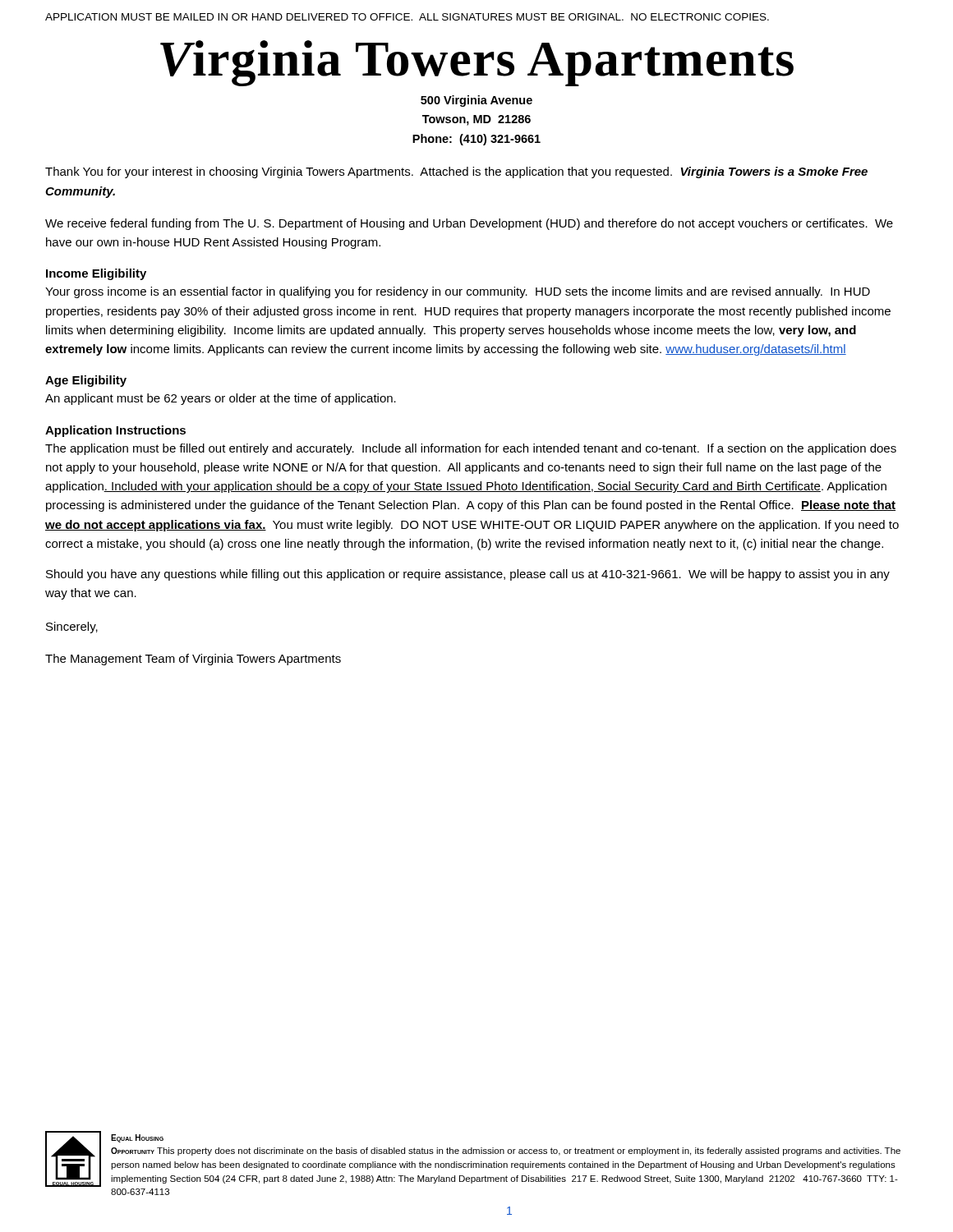Find the text block that reads "The Management Team of Virginia"
The width and height of the screenshot is (953, 1232).
[193, 658]
